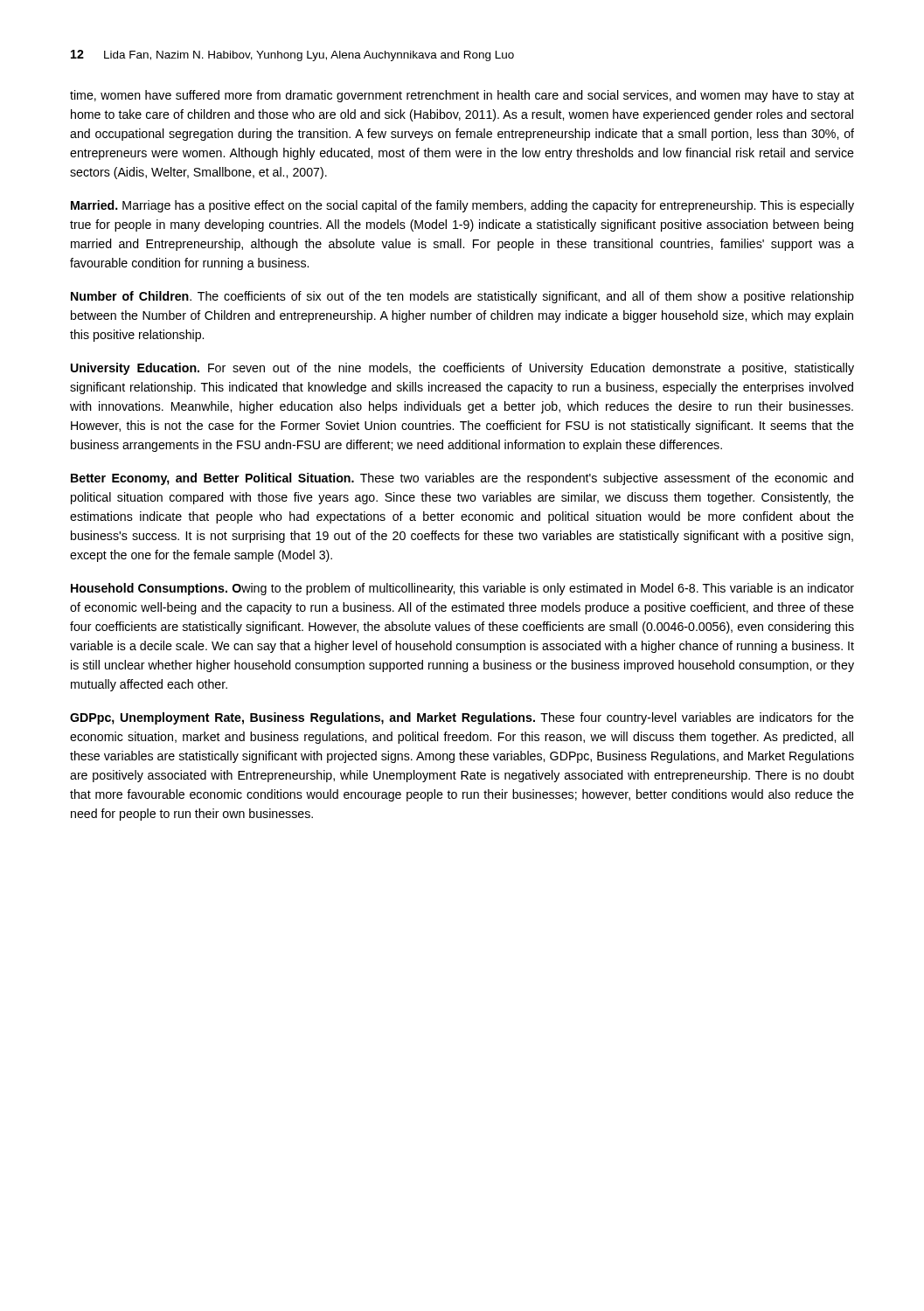Viewport: 924px width, 1311px height.
Task: Find the text block that says "Household Consumptions. Owing"
Action: click(462, 636)
